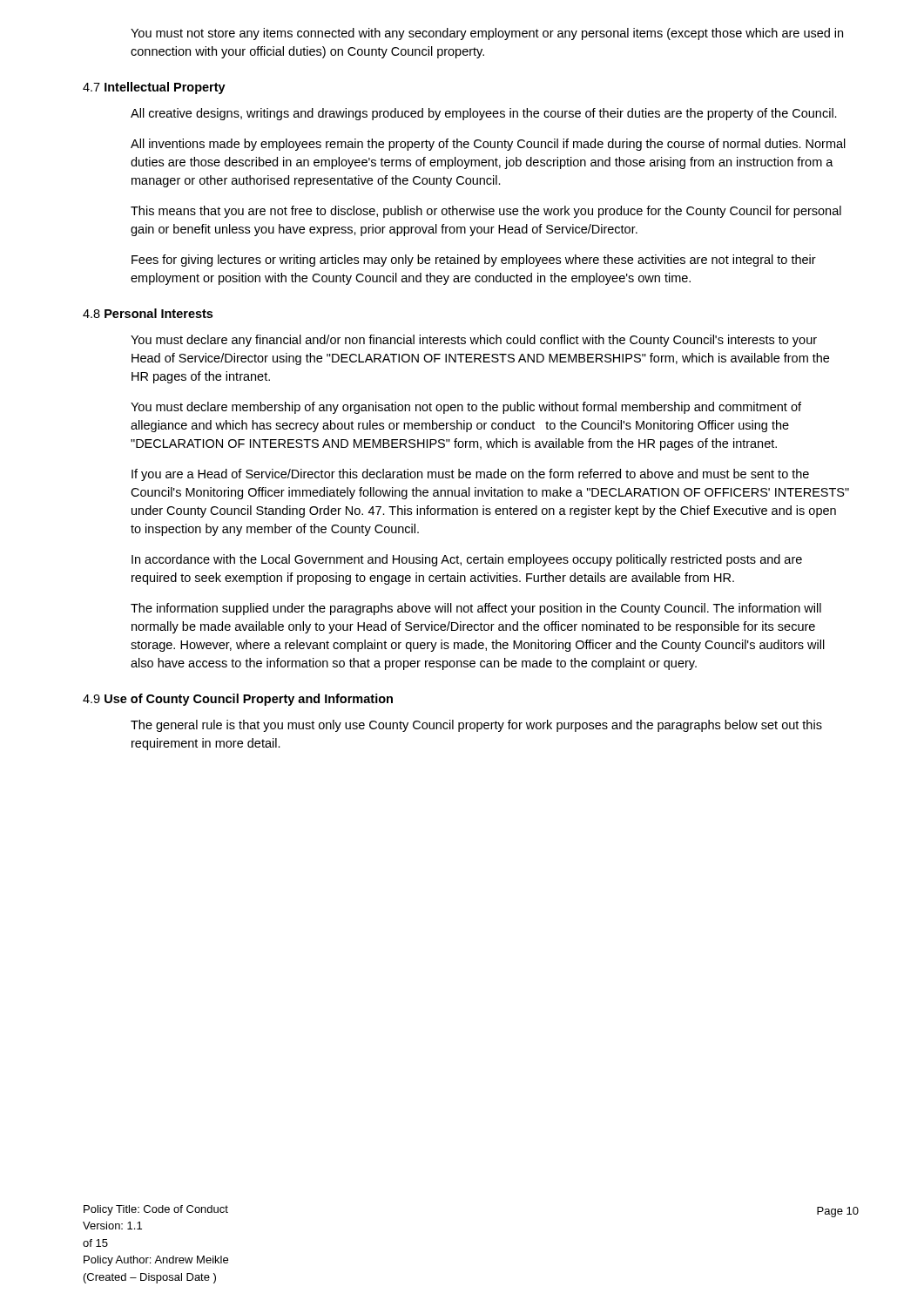This screenshot has height=1307, width=924.
Task: Locate the text block with the text "All inventions made by employees remain"
Action: coord(488,162)
